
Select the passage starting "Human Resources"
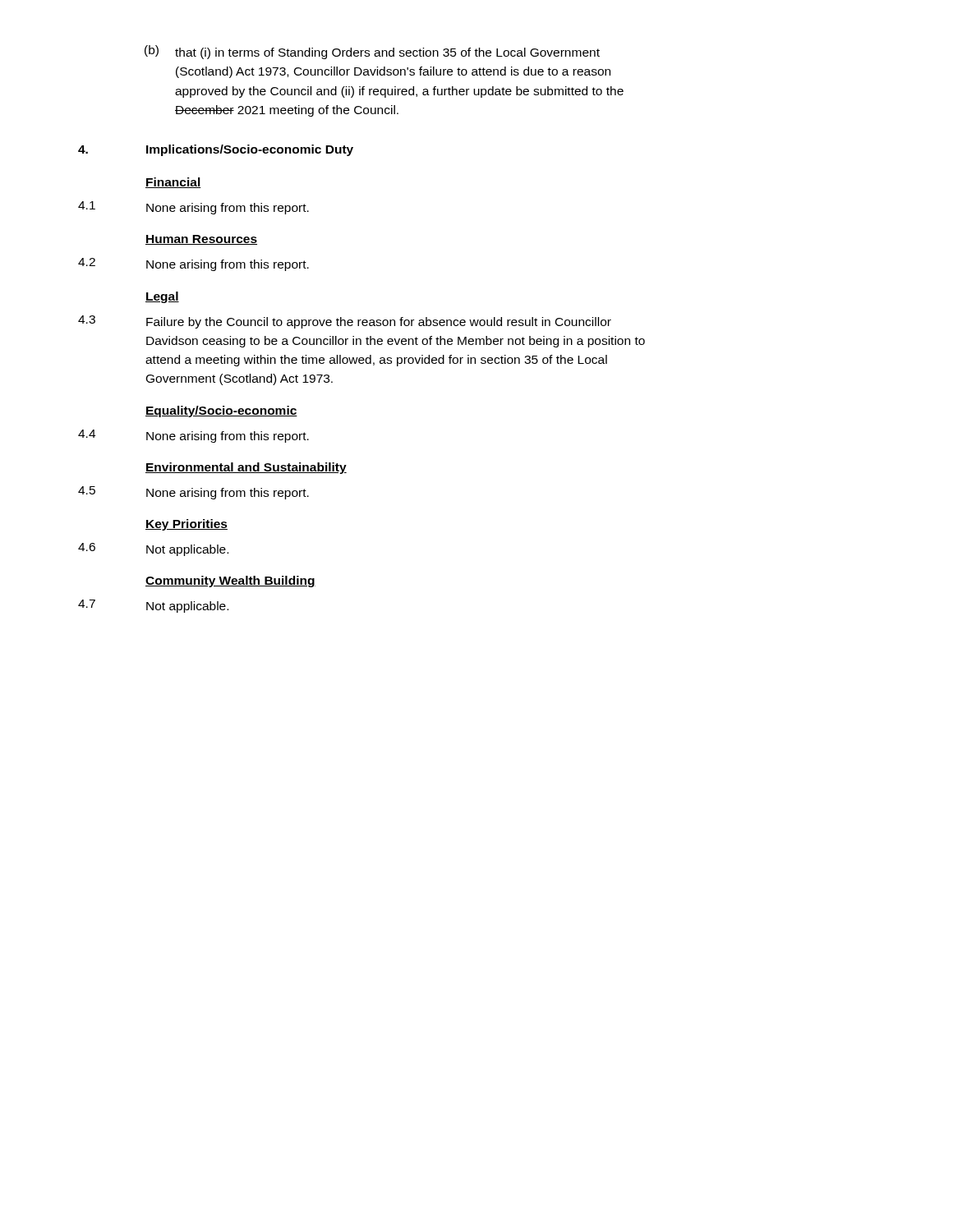(201, 239)
